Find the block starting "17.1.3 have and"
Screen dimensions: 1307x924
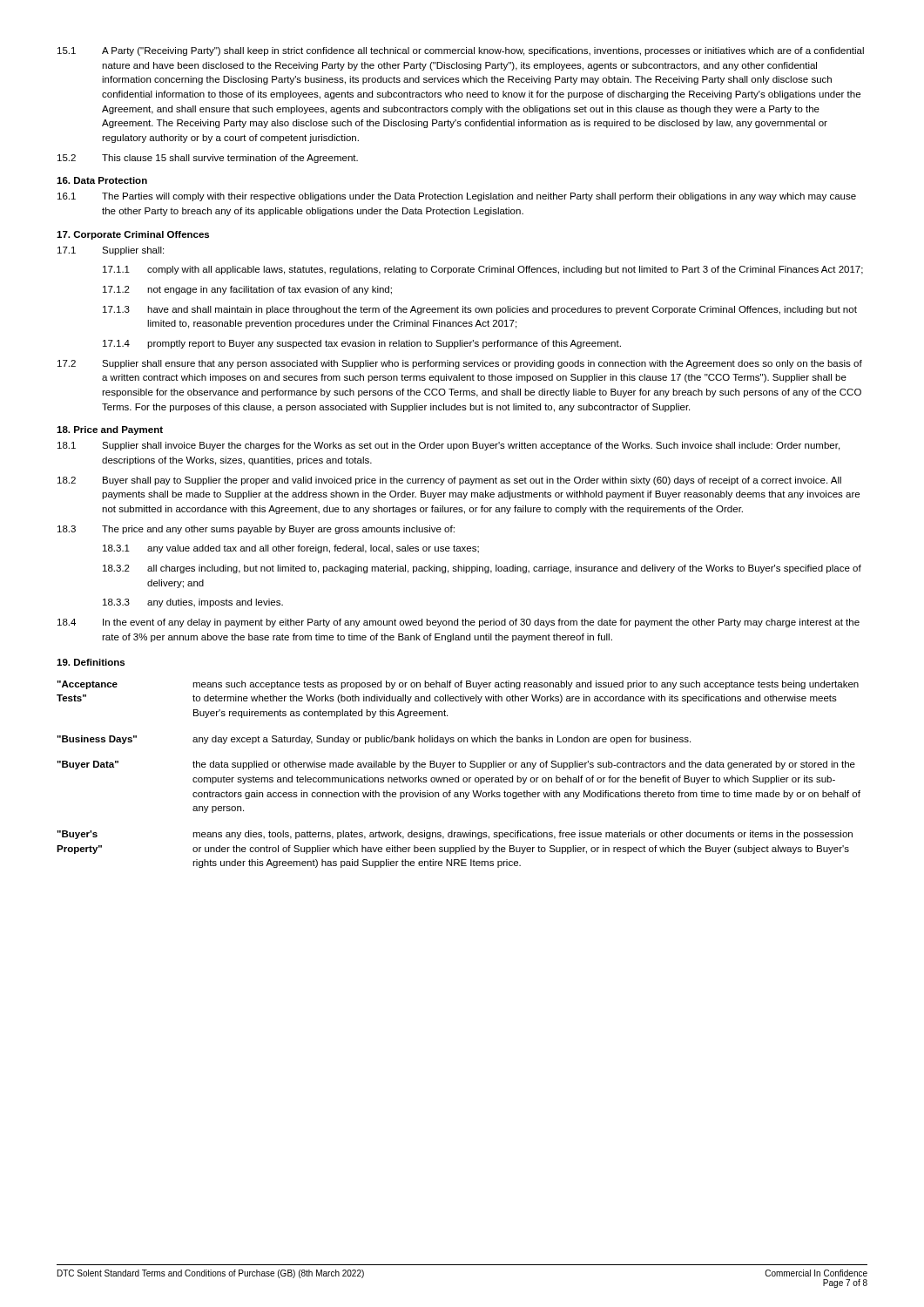pos(485,317)
